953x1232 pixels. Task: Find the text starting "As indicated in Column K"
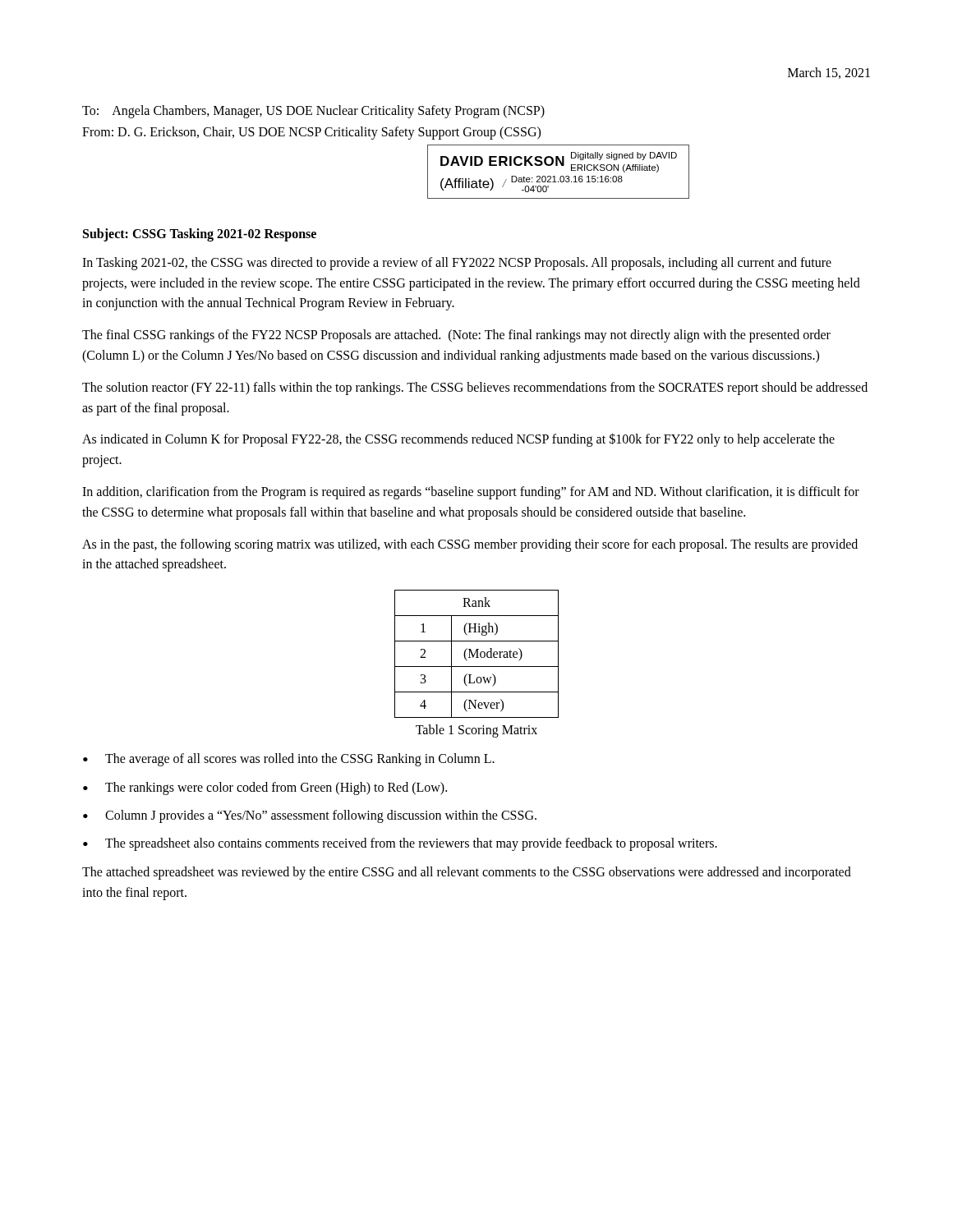point(458,450)
